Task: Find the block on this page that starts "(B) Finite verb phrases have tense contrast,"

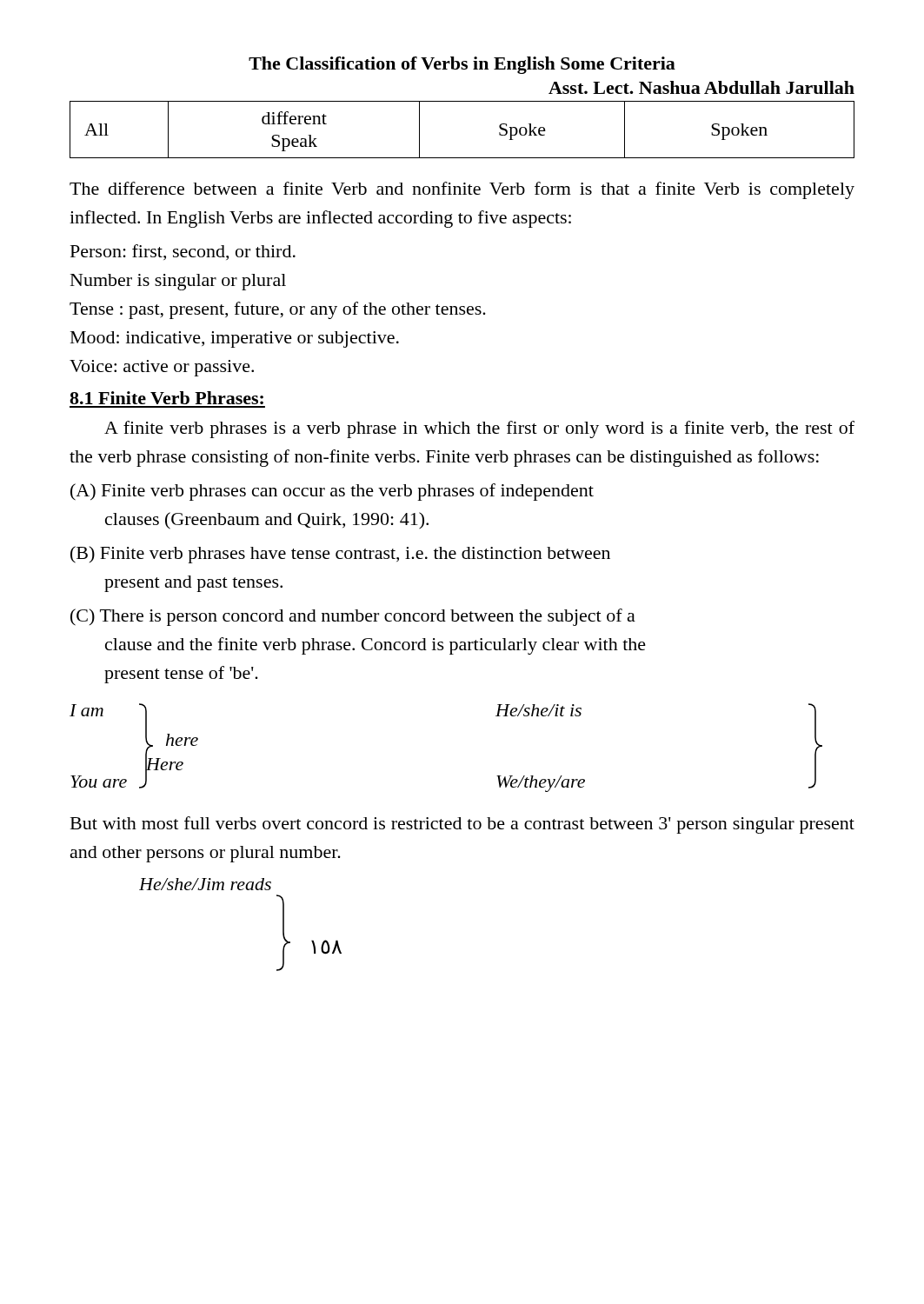Action: 340,552
